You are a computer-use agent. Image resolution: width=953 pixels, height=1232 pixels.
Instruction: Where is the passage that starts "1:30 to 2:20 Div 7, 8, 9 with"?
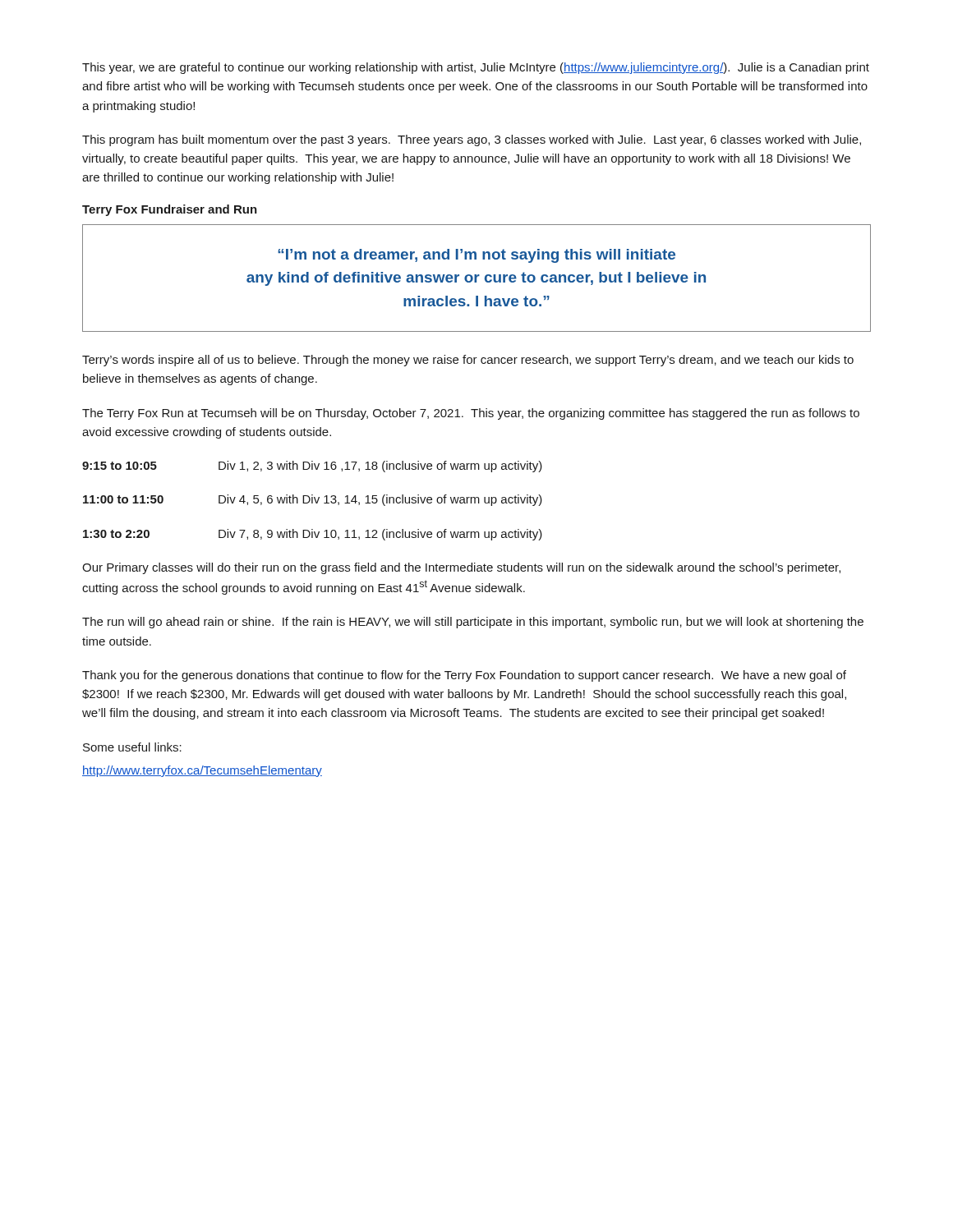tap(312, 533)
